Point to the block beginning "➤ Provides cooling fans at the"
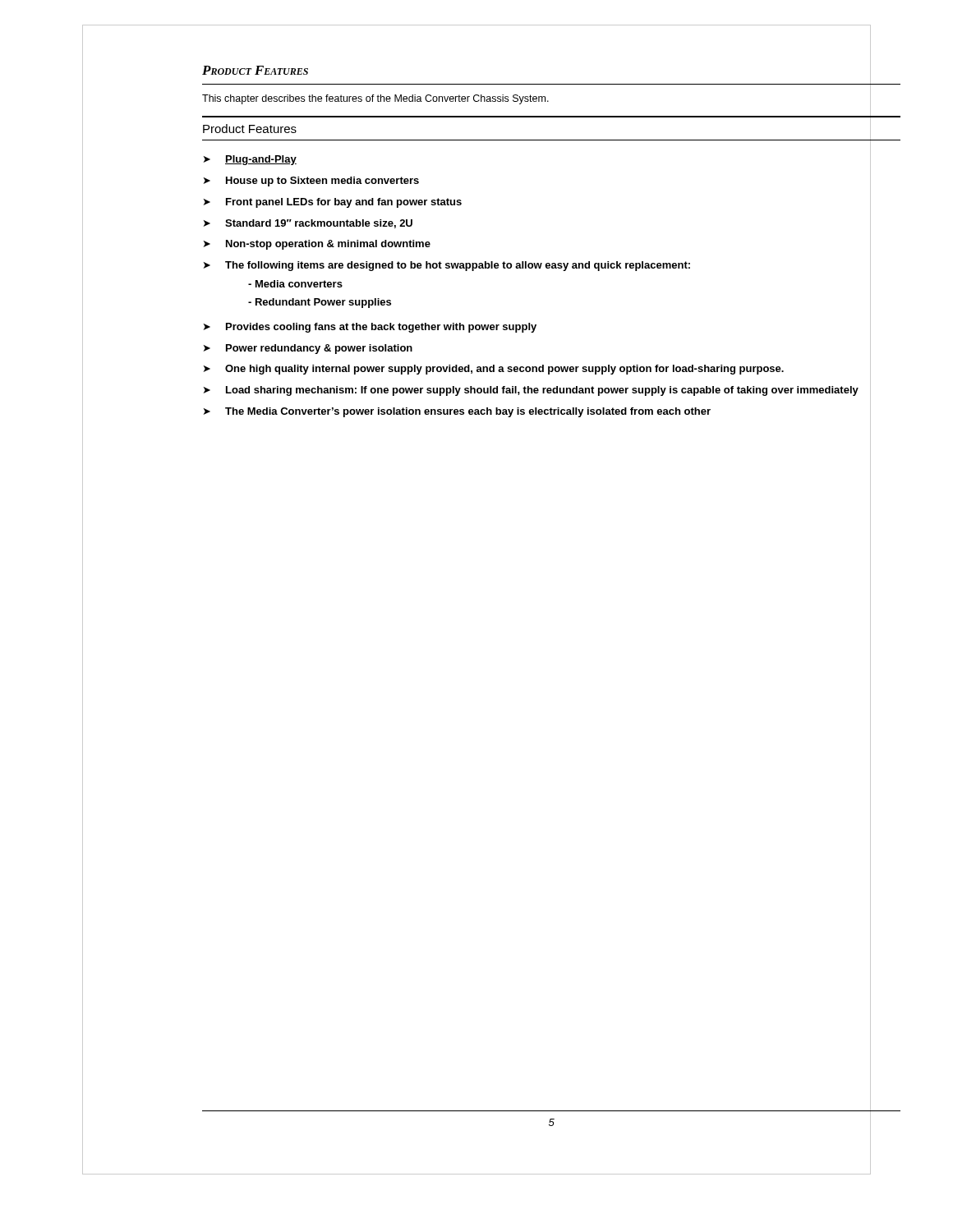The width and height of the screenshot is (953, 1232). pyautogui.click(x=537, y=327)
